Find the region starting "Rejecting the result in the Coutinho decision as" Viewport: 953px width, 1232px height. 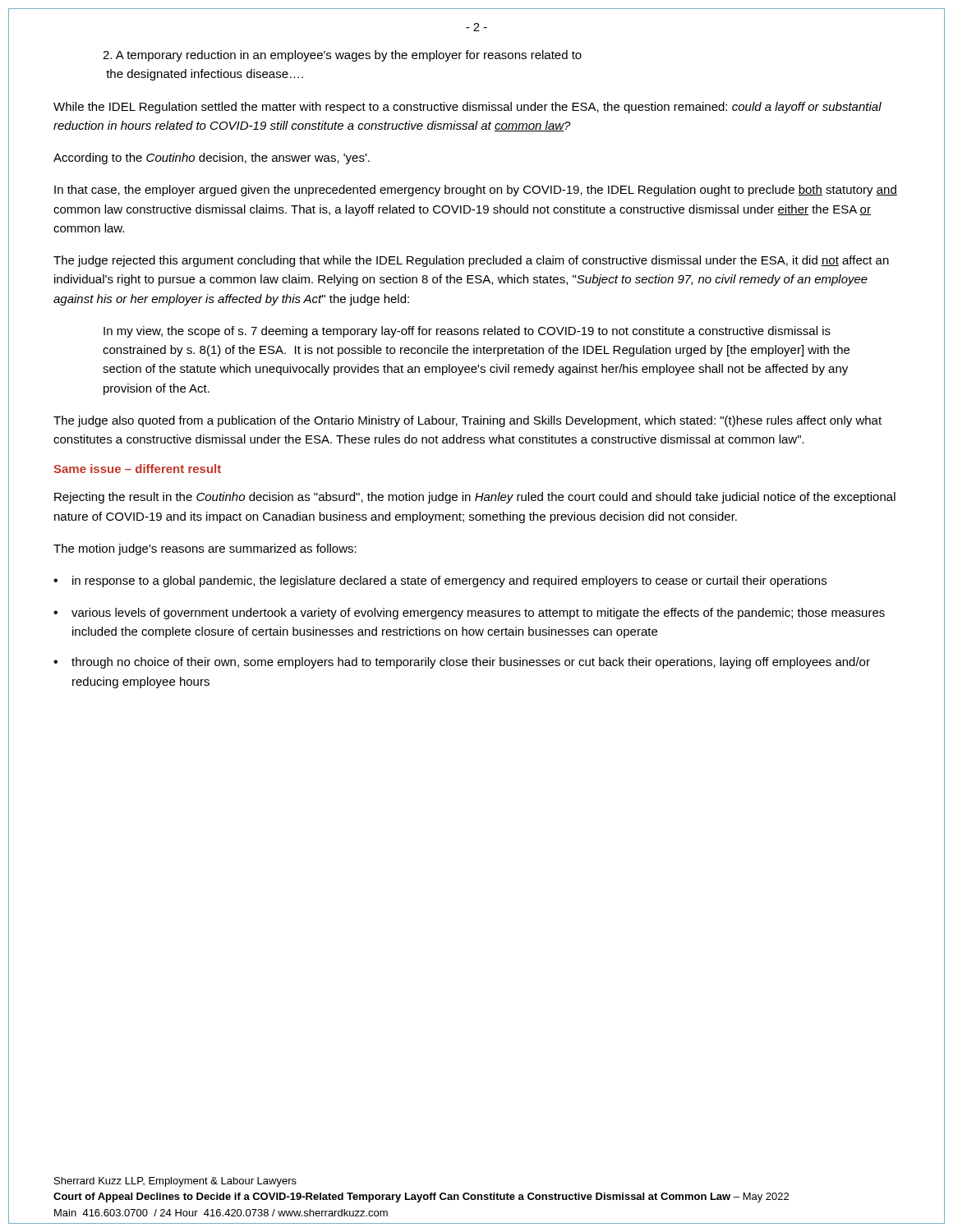click(475, 506)
